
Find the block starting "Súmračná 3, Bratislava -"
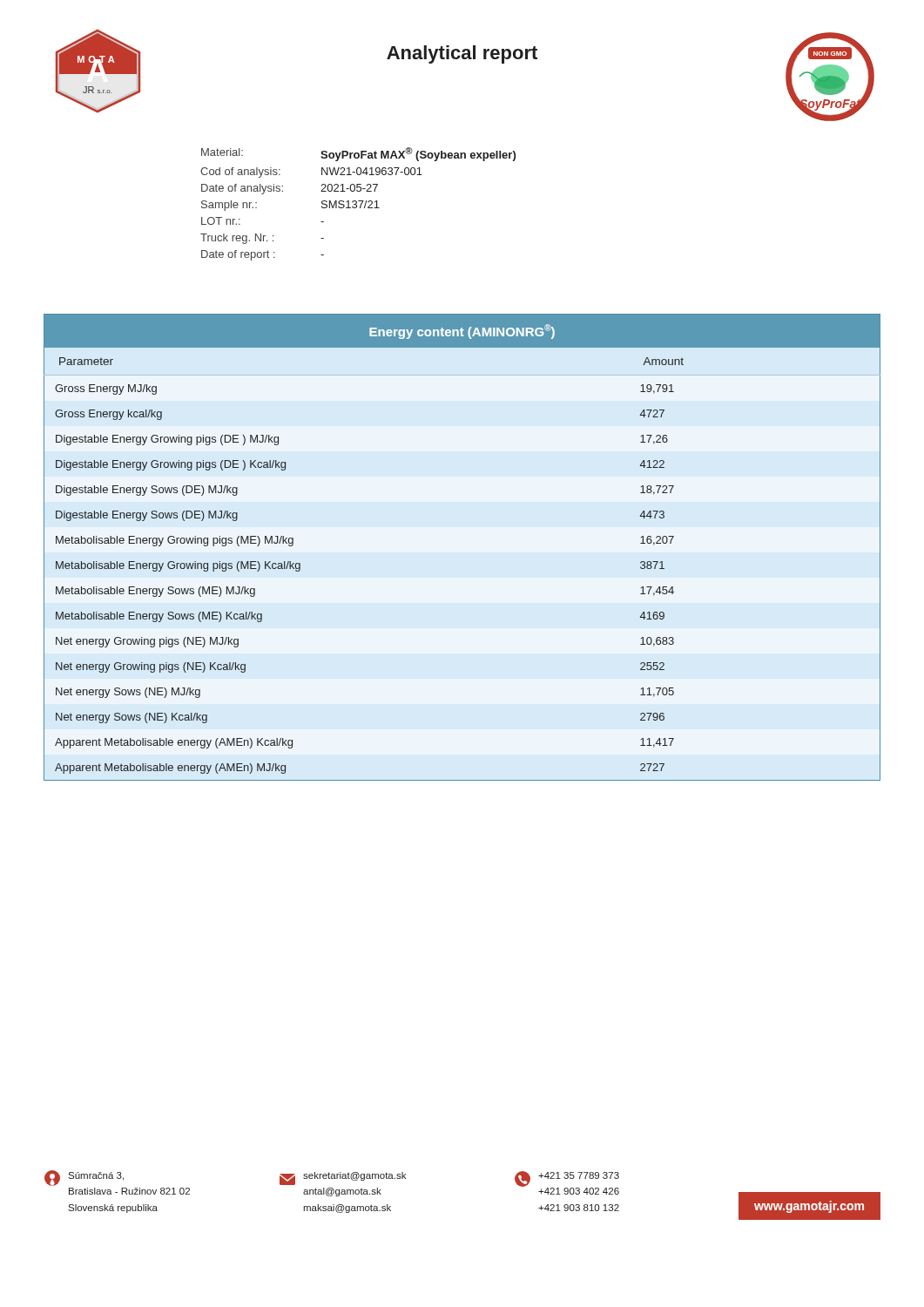point(117,1191)
